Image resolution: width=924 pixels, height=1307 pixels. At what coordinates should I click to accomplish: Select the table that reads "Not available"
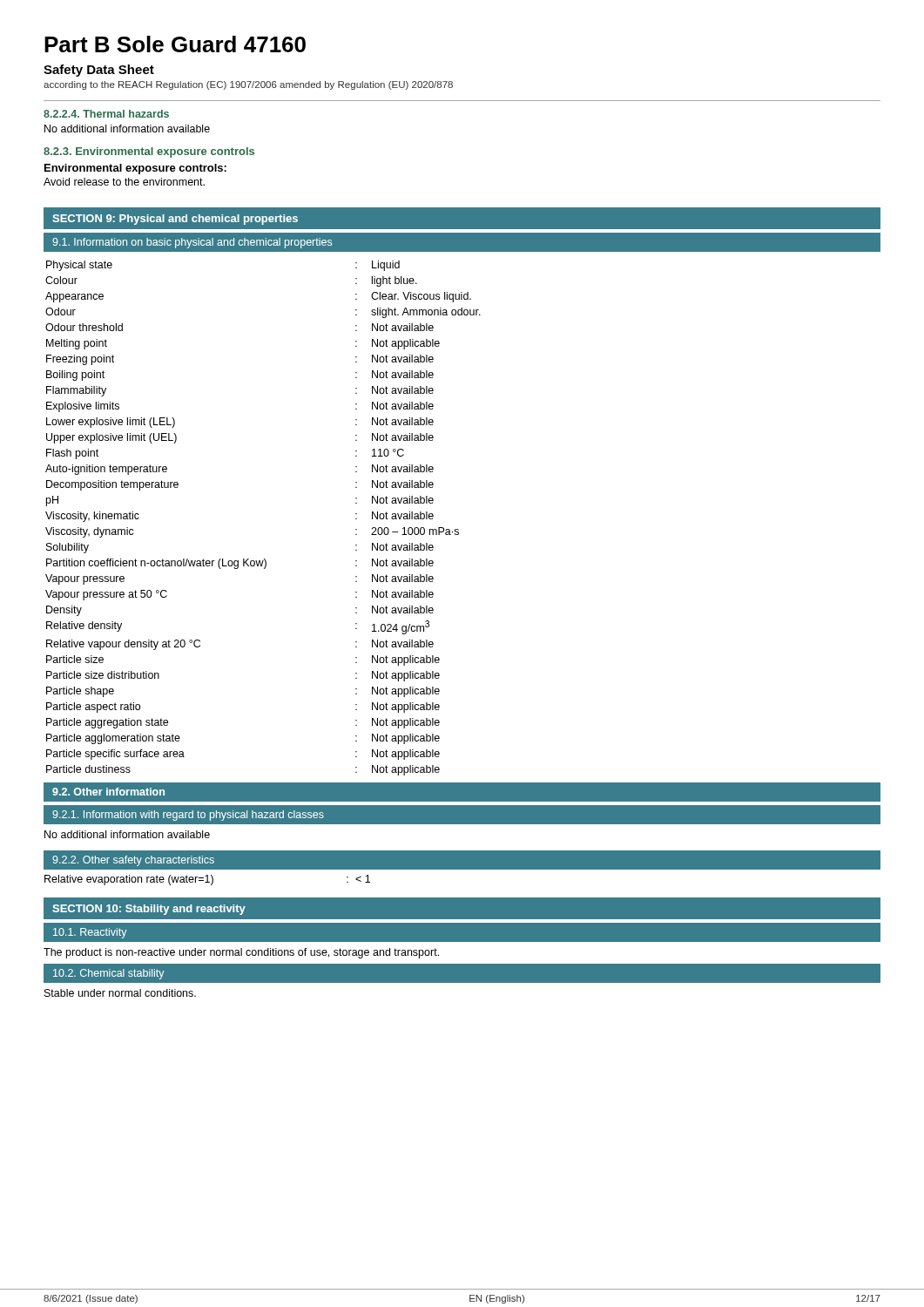(x=462, y=517)
